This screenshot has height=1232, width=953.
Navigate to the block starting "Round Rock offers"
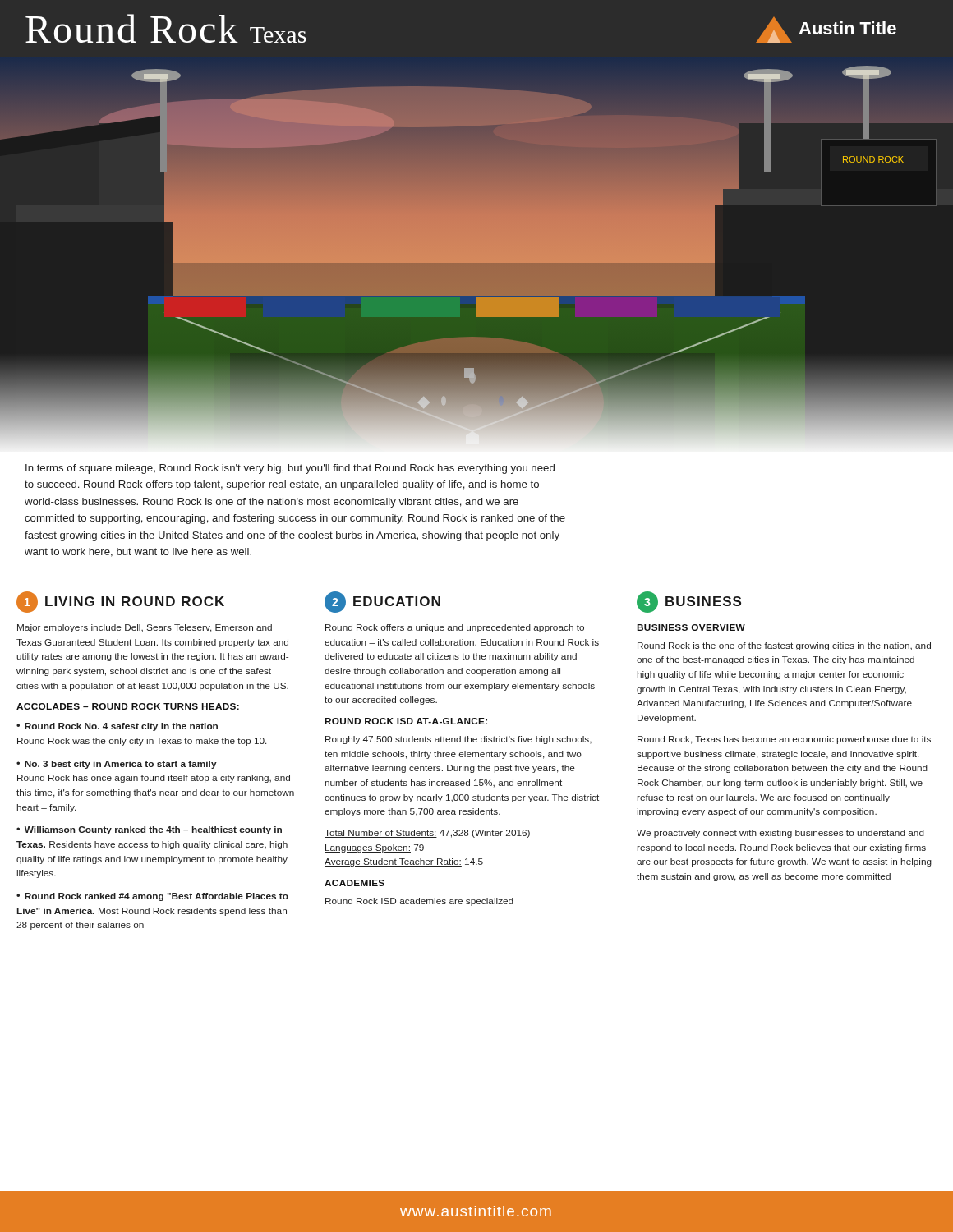[462, 664]
